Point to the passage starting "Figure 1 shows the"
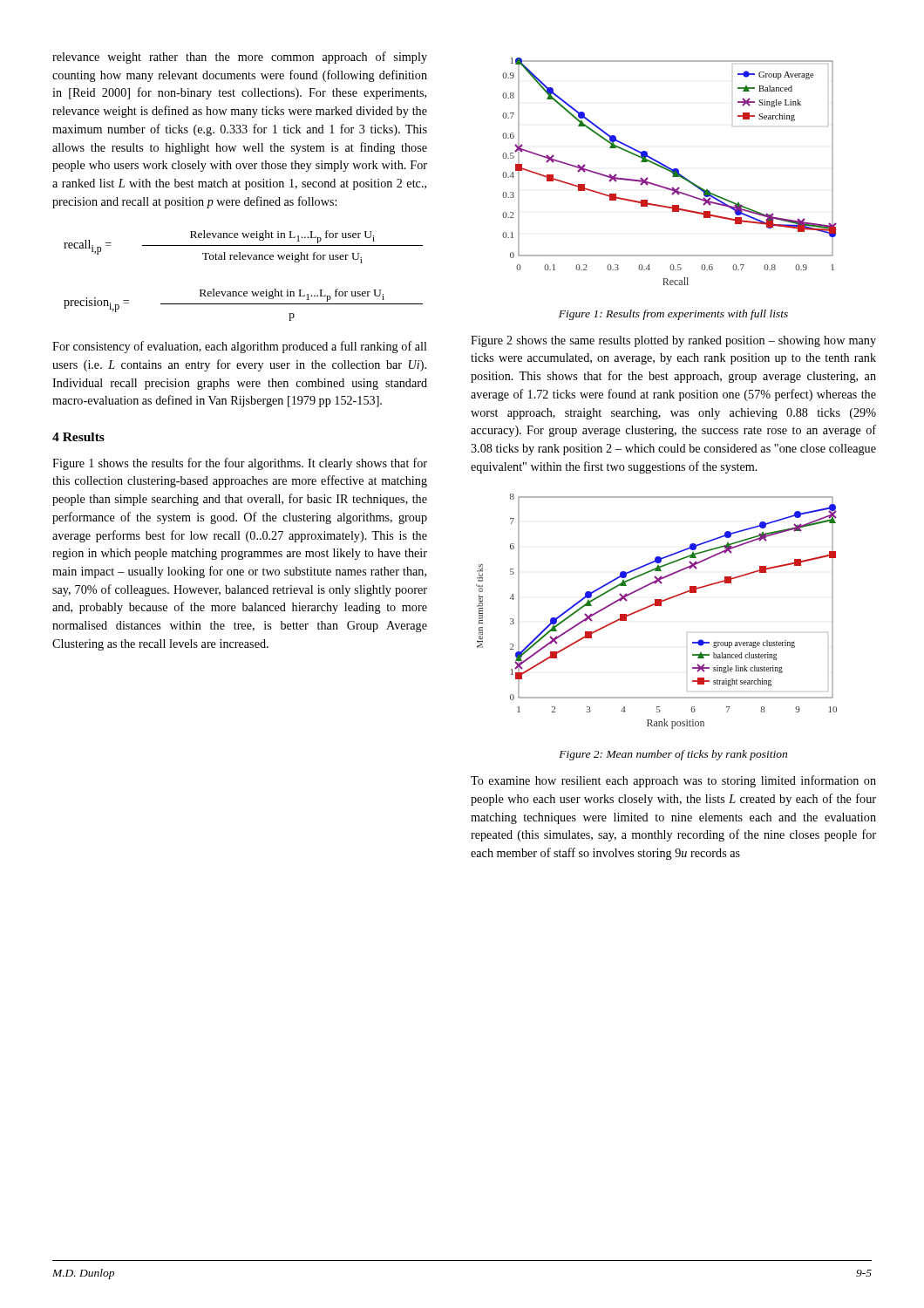Viewport: 924px width, 1308px height. 240,553
